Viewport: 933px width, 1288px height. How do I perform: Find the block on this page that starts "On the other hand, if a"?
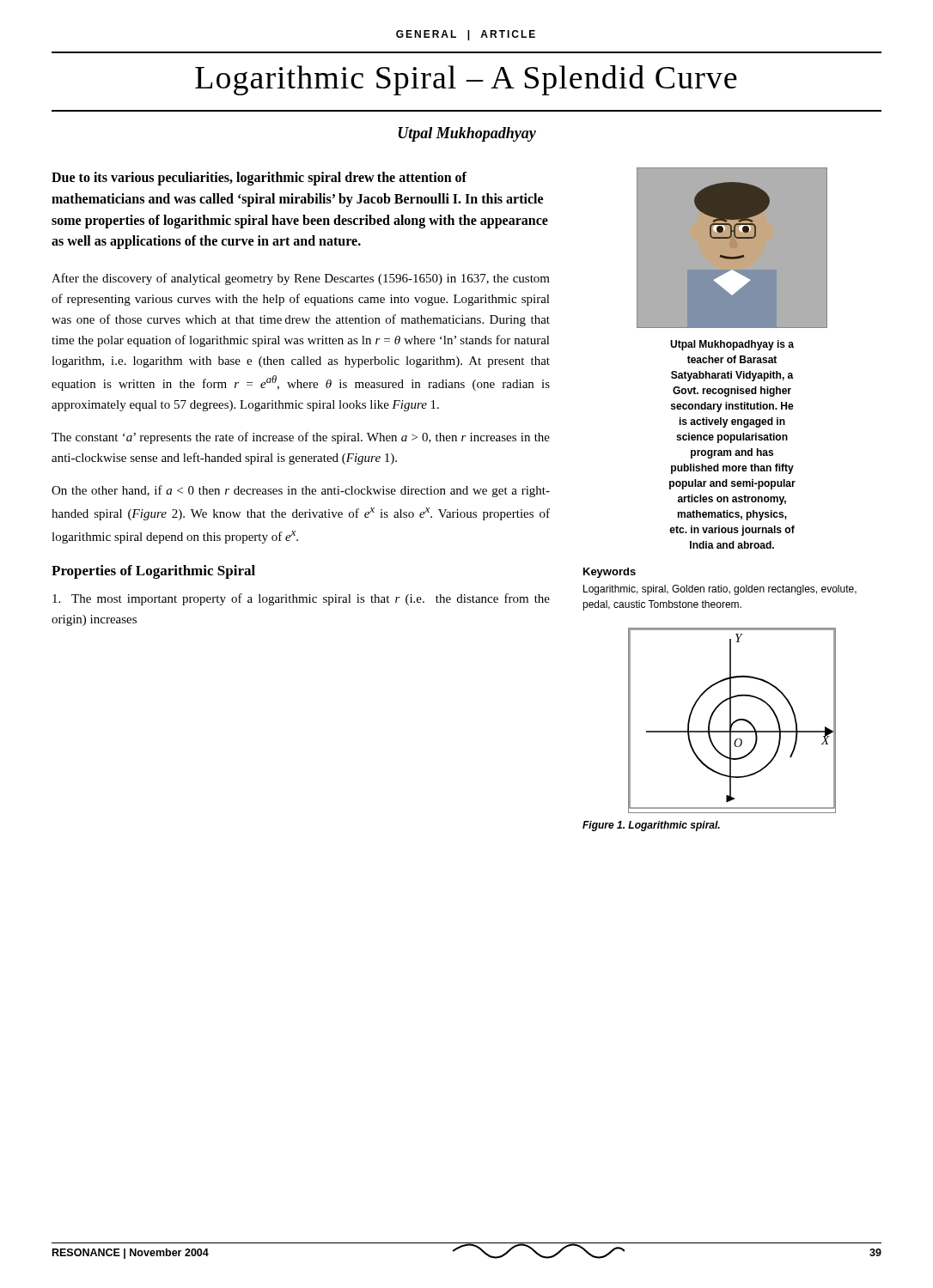click(x=301, y=514)
